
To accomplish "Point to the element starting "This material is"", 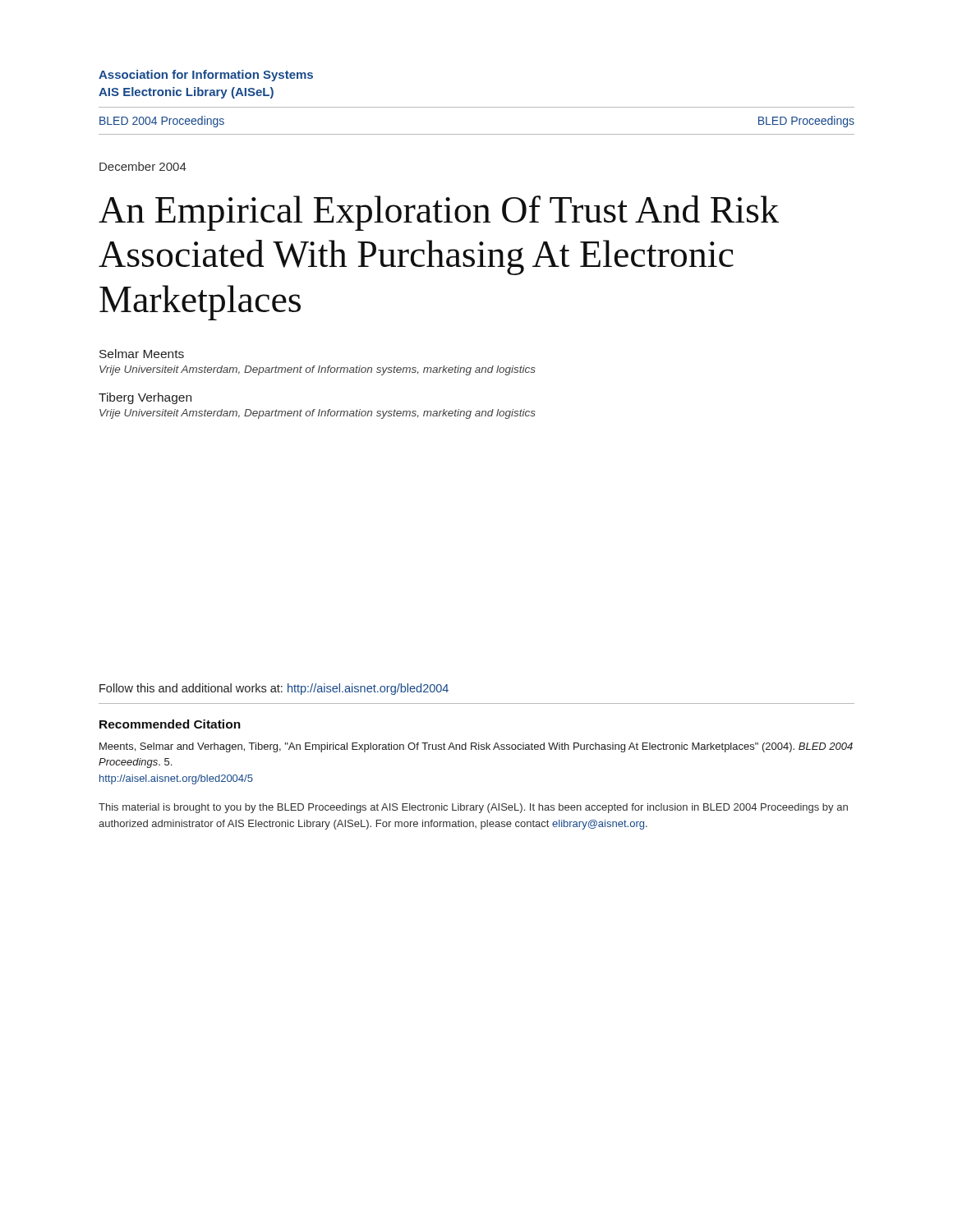I will point(473,815).
